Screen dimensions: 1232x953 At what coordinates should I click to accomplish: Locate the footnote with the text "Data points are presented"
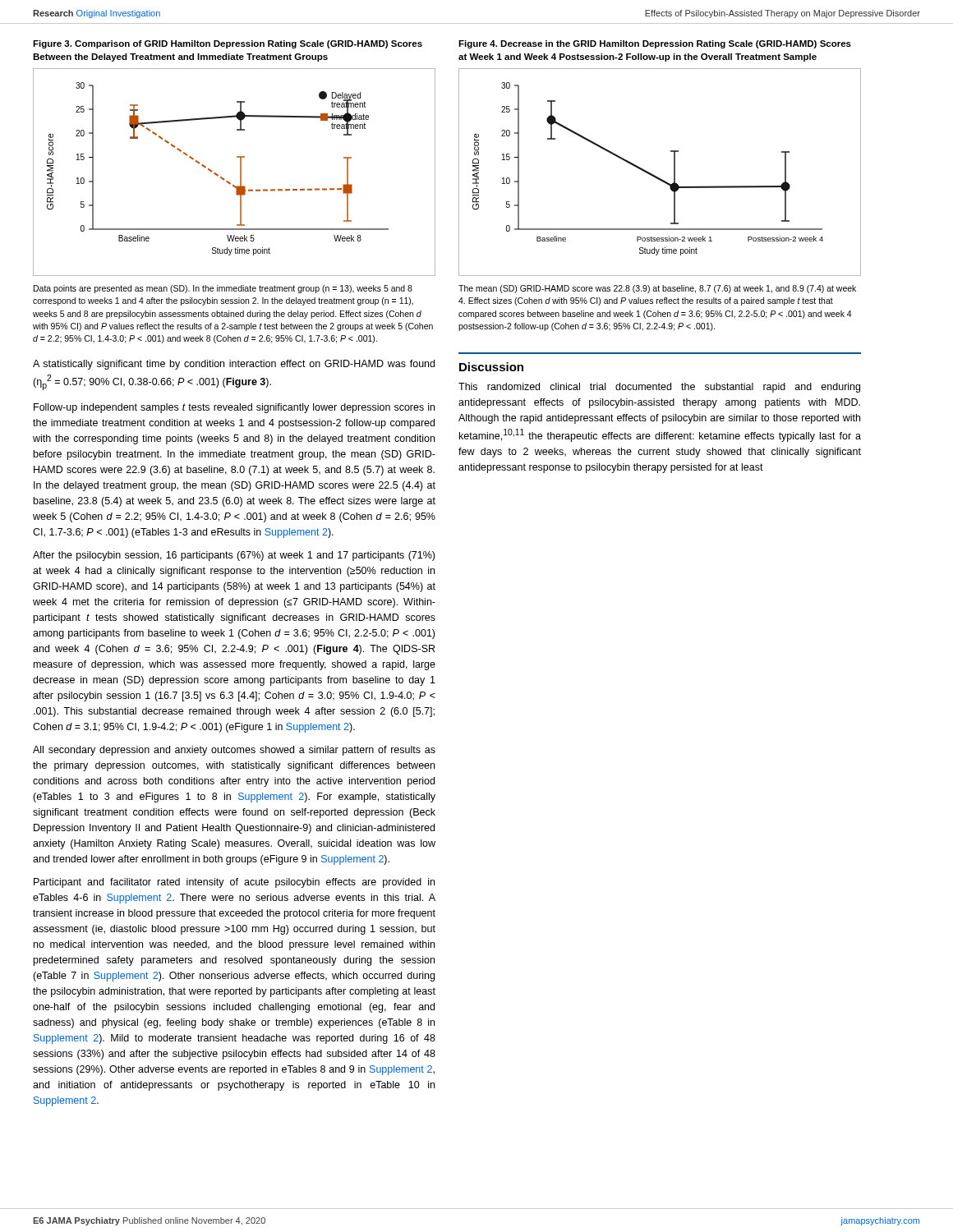click(233, 313)
